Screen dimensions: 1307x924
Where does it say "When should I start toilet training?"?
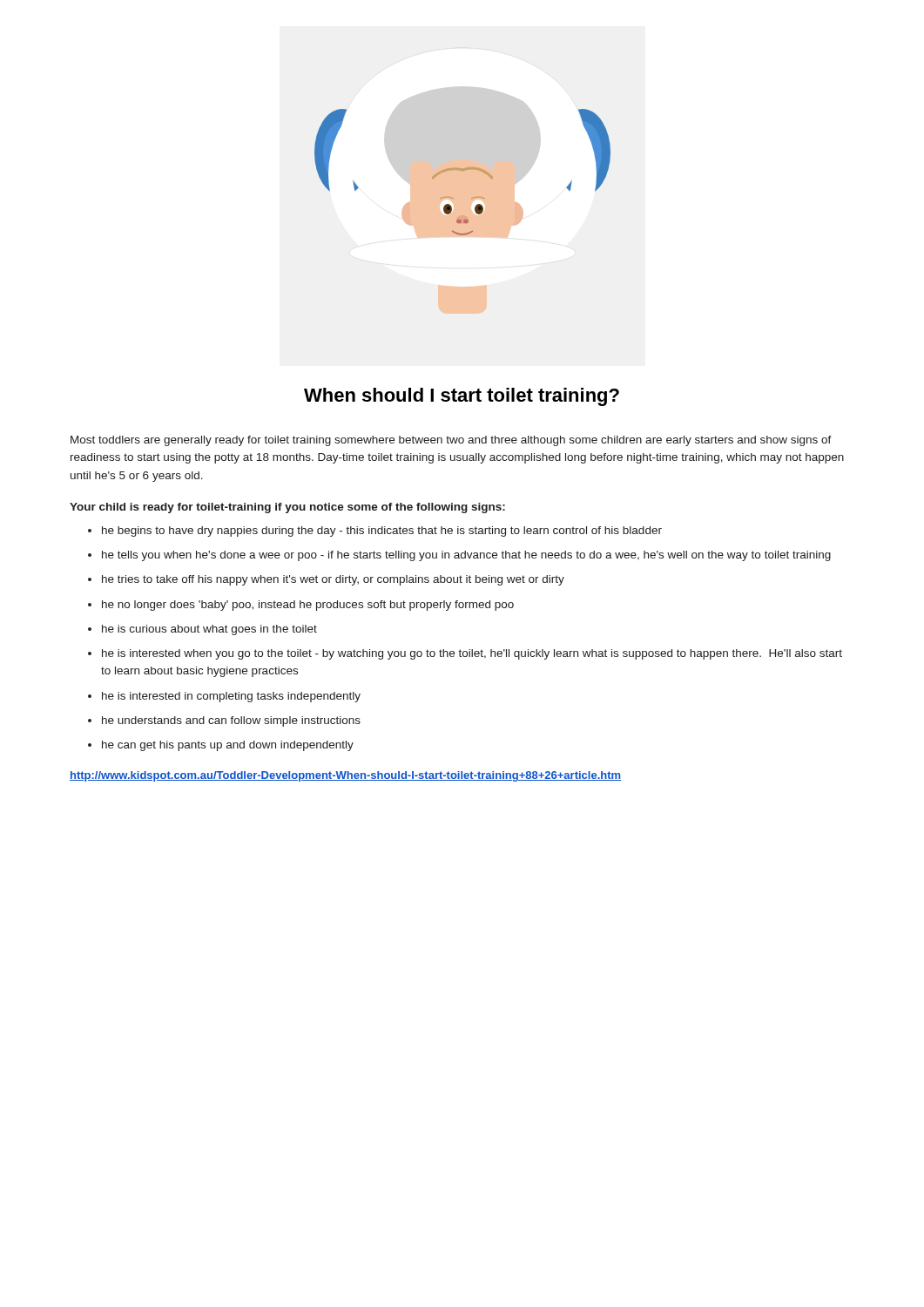point(462,396)
